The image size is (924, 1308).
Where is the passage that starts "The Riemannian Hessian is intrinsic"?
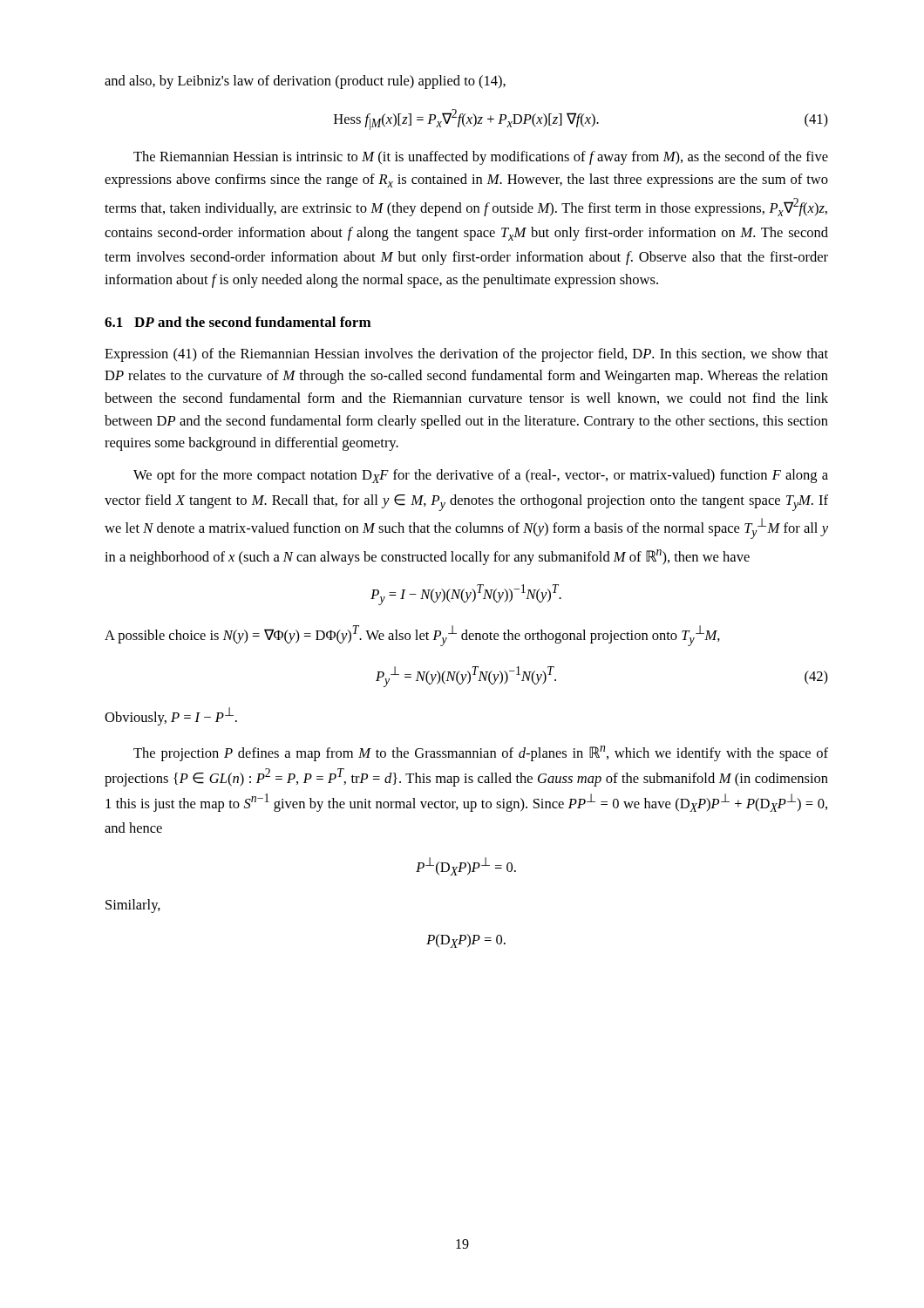pyautogui.click(x=466, y=218)
